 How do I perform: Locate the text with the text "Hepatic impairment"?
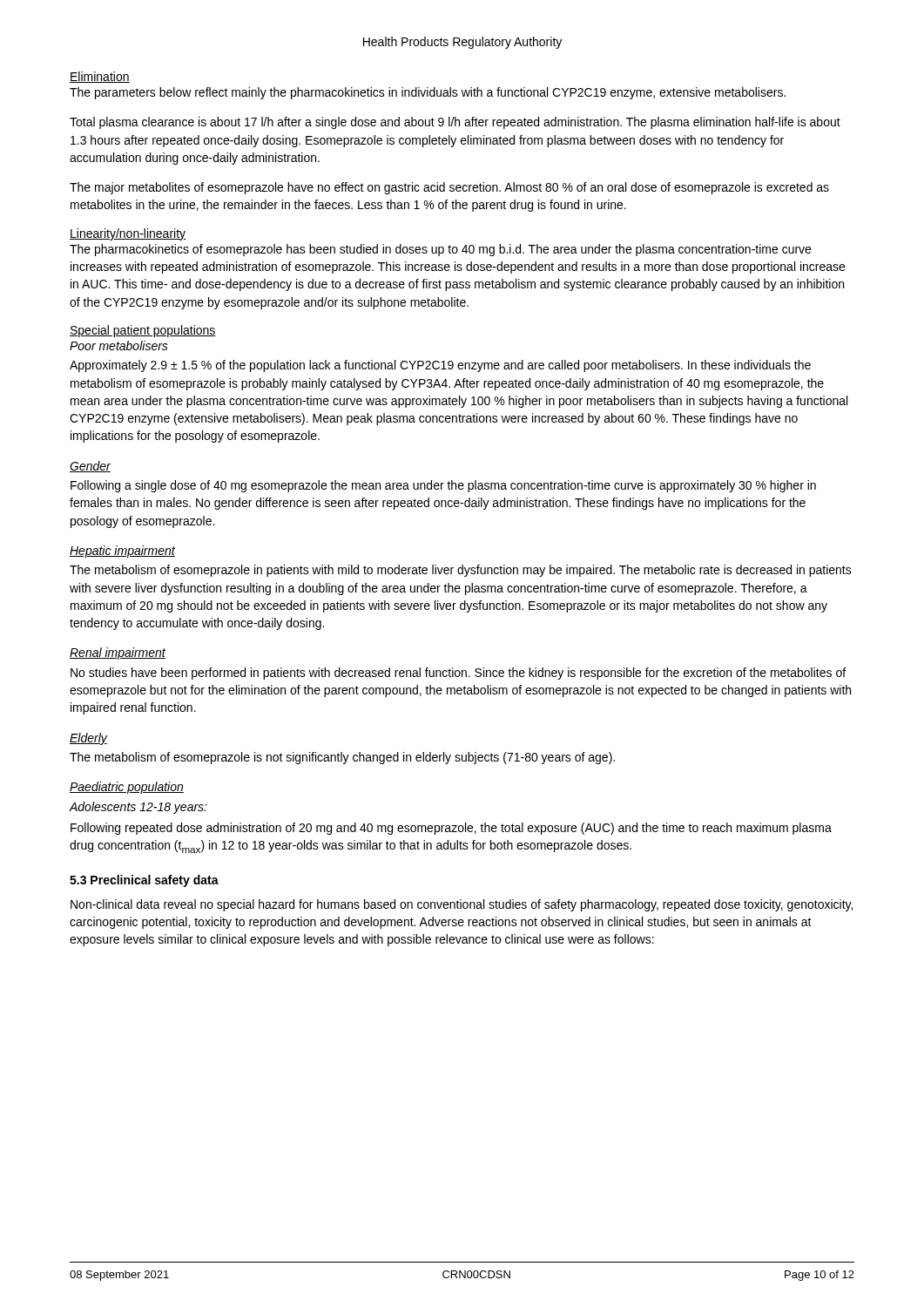coord(122,552)
